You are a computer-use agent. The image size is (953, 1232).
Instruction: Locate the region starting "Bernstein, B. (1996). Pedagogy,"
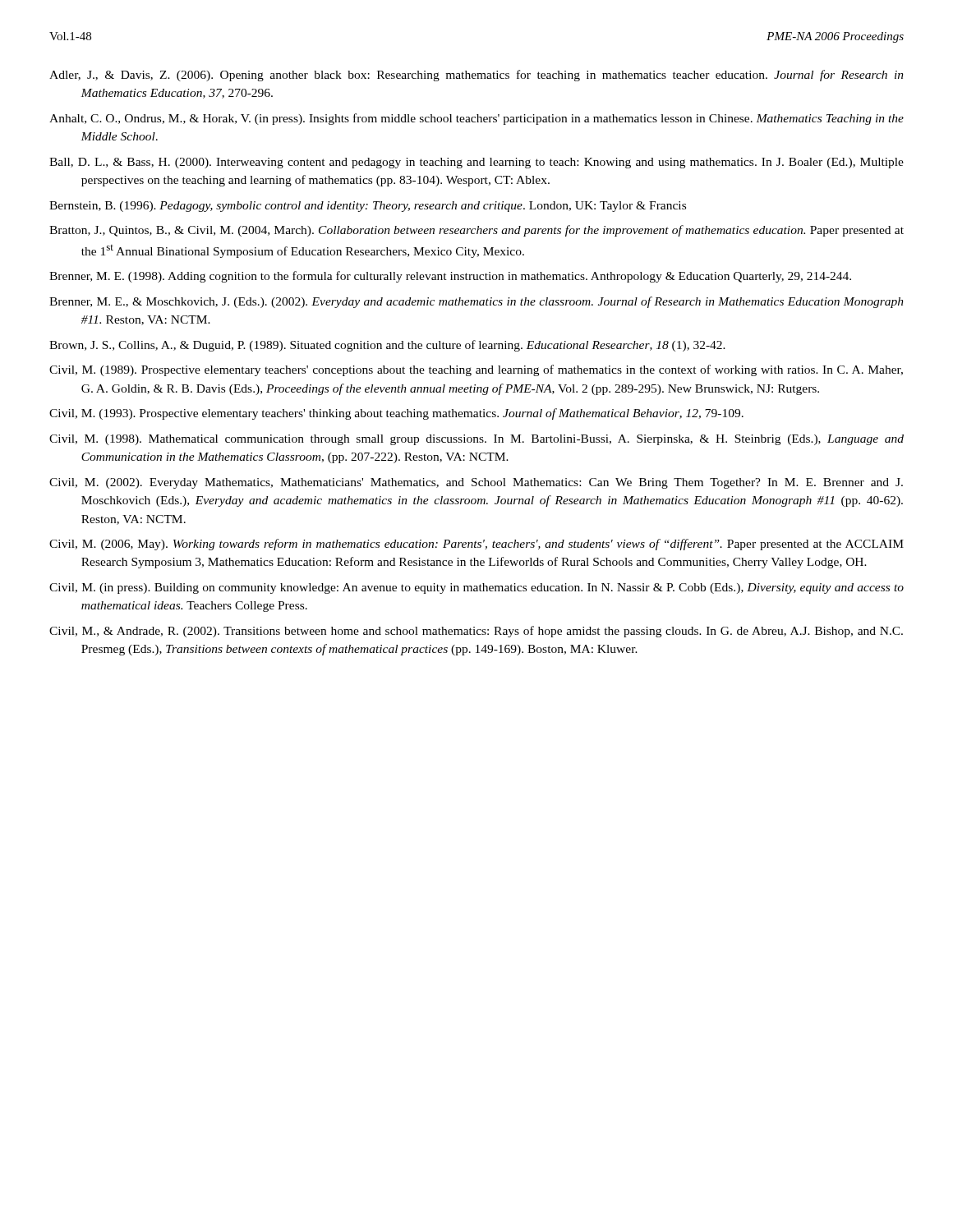pyautogui.click(x=368, y=205)
